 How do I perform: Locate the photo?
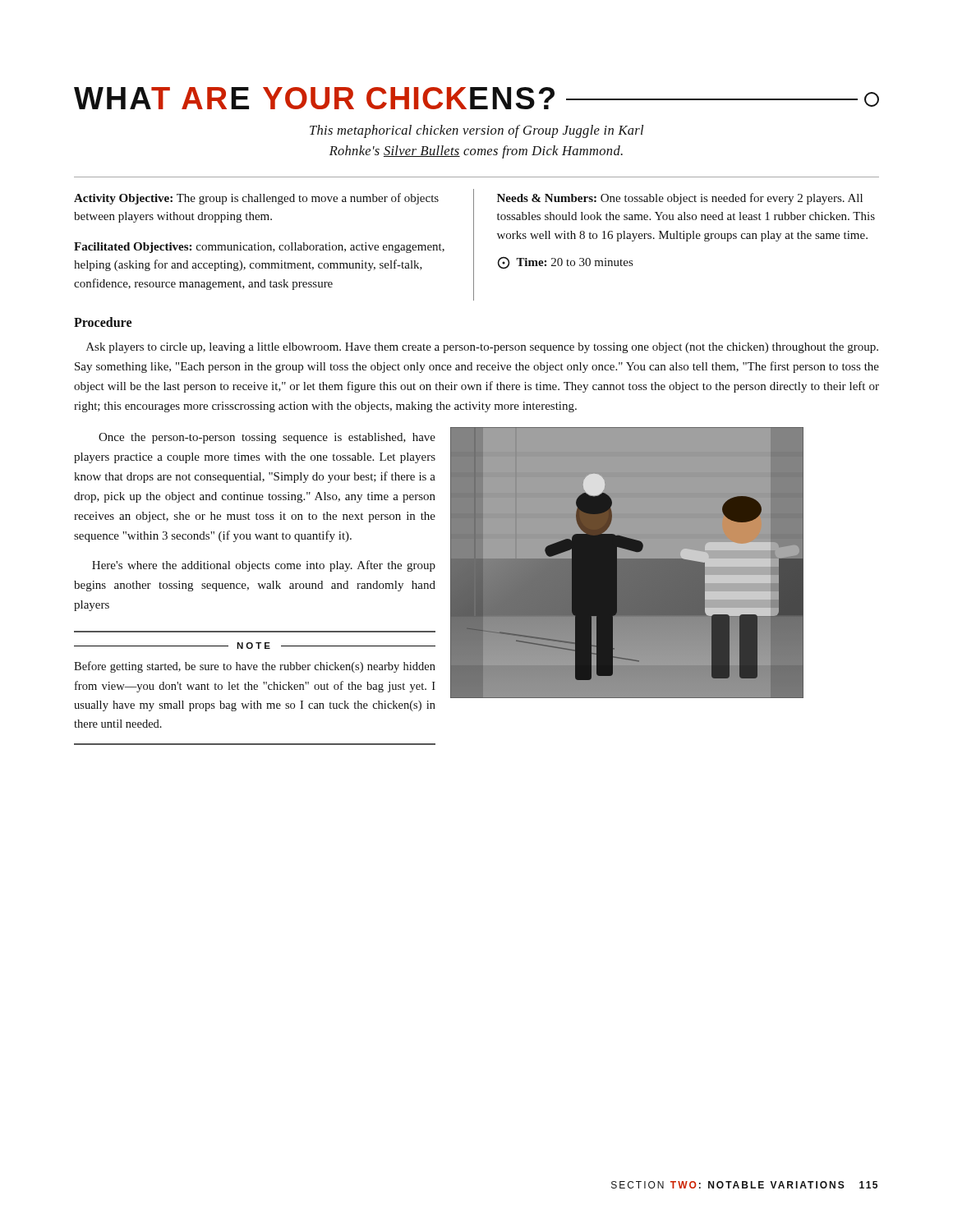pyautogui.click(x=665, y=565)
